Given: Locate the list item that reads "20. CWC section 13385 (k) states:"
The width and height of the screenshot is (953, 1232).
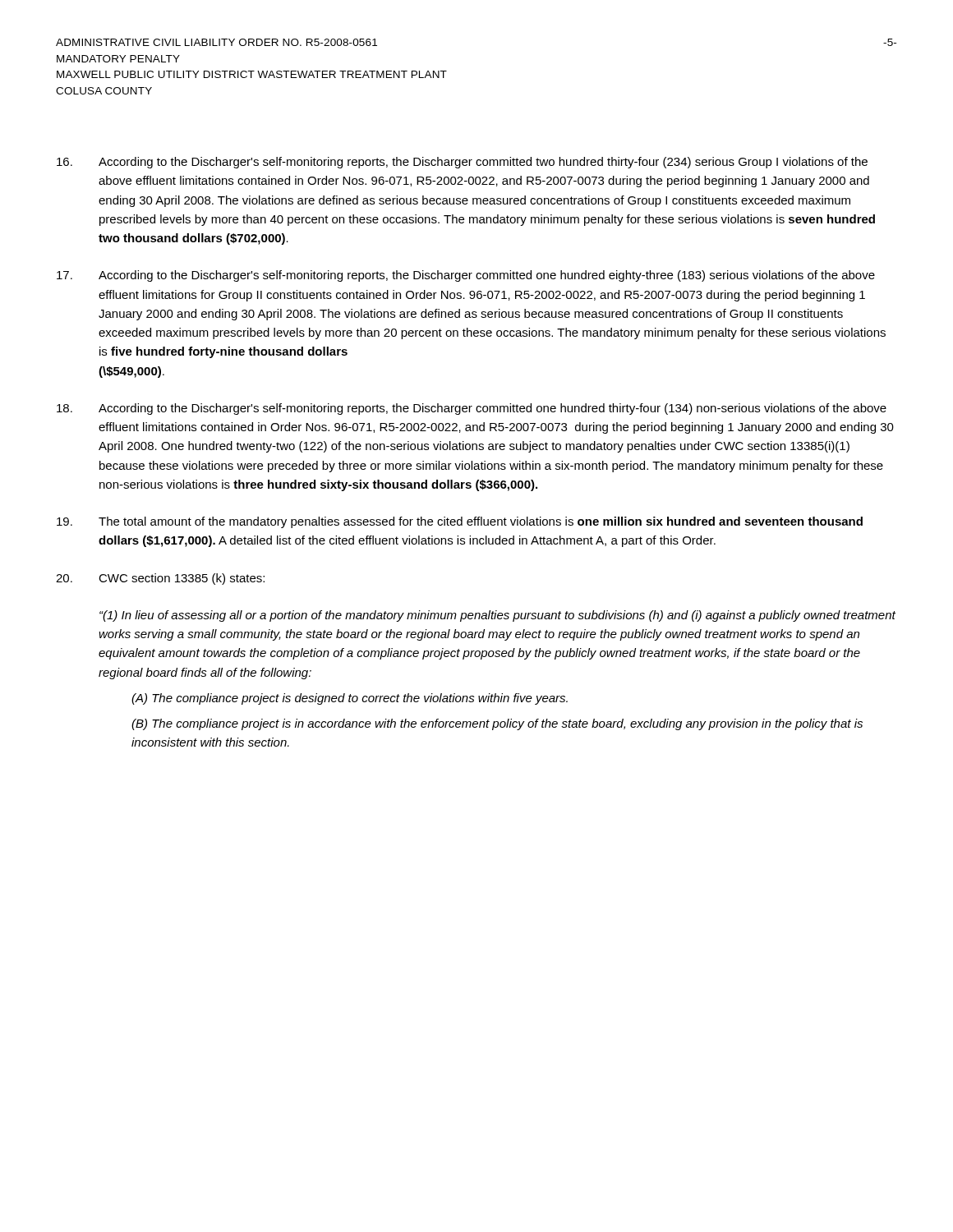Looking at the screenshot, I should coord(160,579).
